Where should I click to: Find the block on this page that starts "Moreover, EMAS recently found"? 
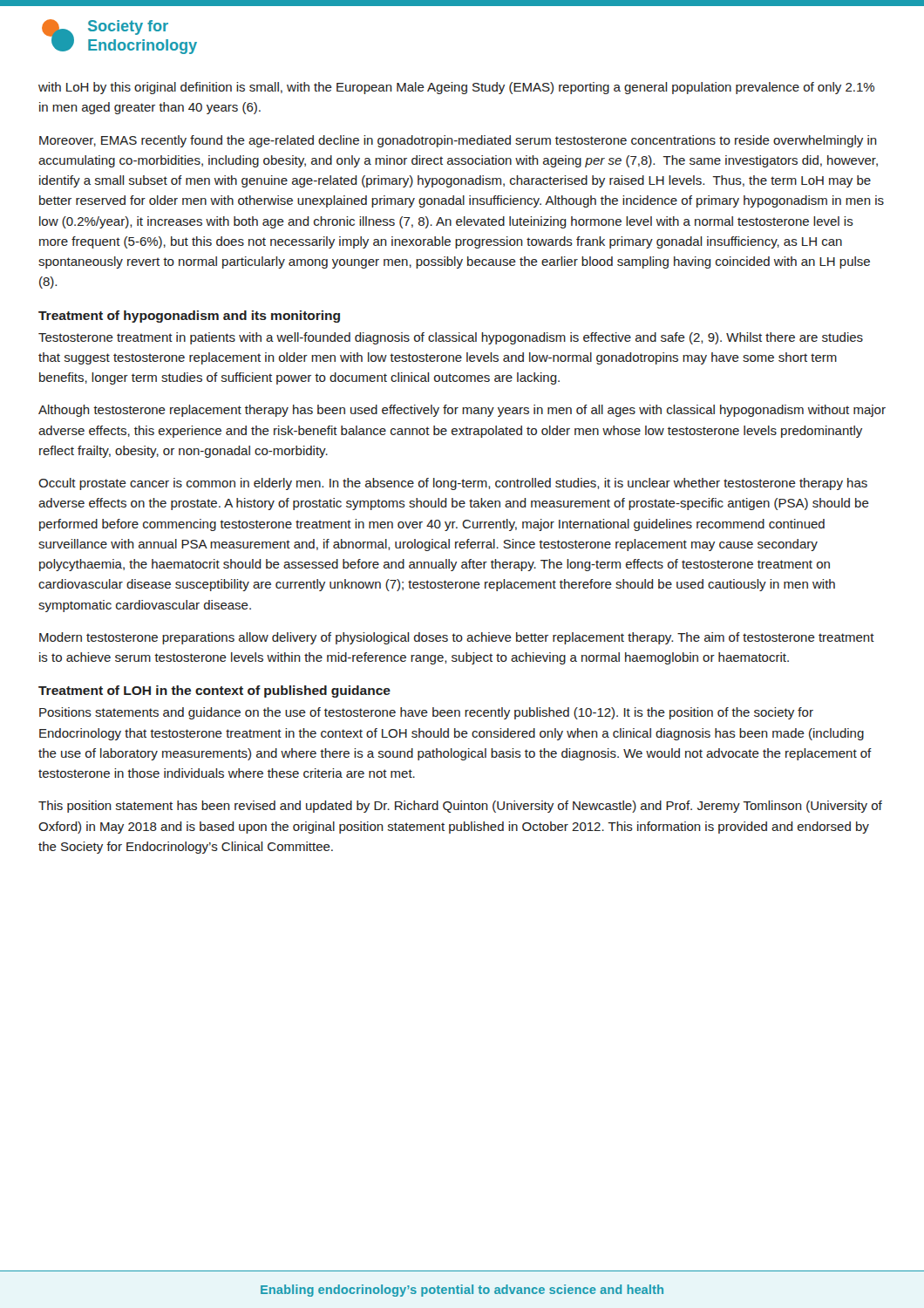tap(461, 210)
